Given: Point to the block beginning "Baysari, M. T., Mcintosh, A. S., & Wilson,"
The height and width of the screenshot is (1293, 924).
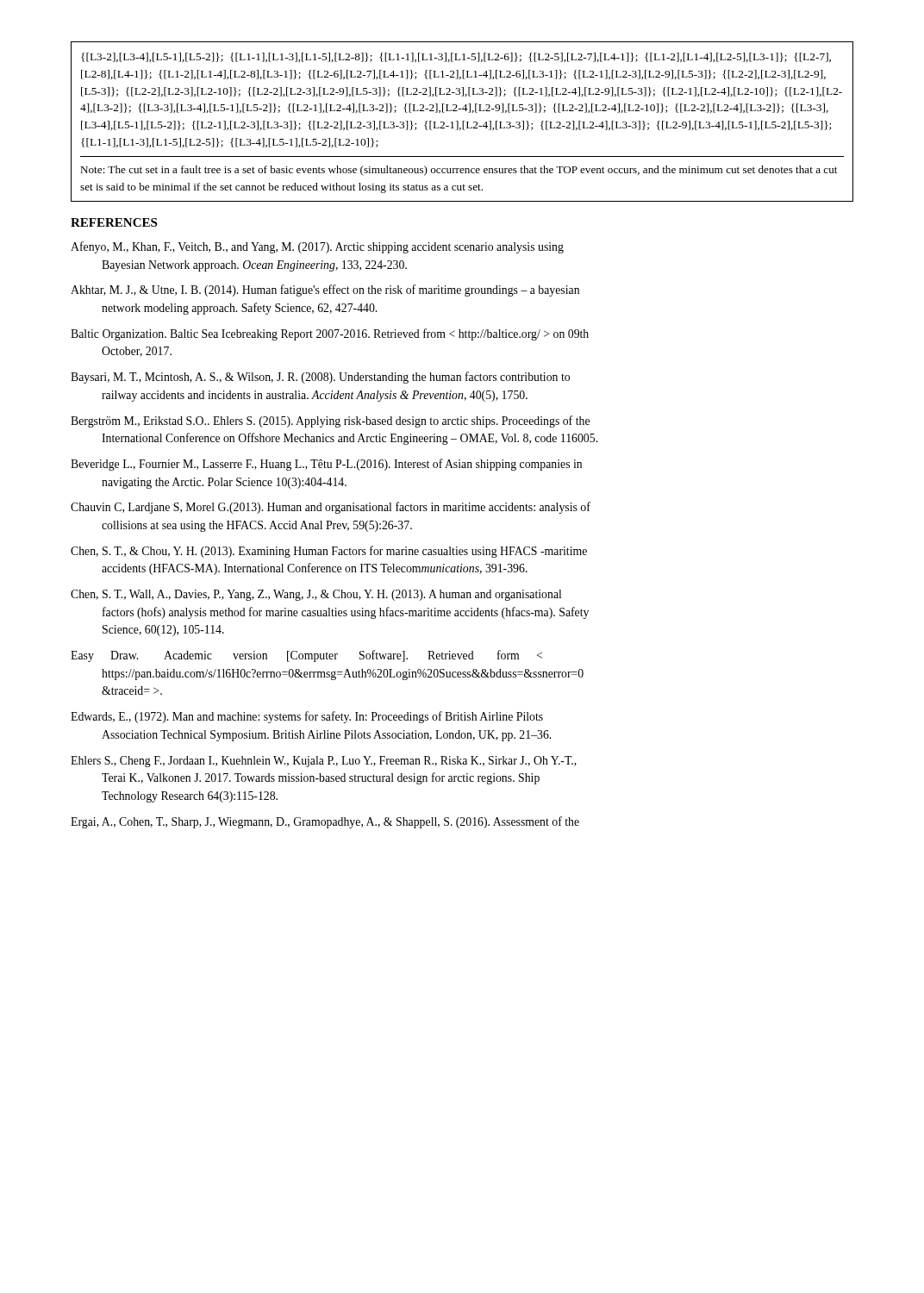Looking at the screenshot, I should pyautogui.click(x=462, y=387).
